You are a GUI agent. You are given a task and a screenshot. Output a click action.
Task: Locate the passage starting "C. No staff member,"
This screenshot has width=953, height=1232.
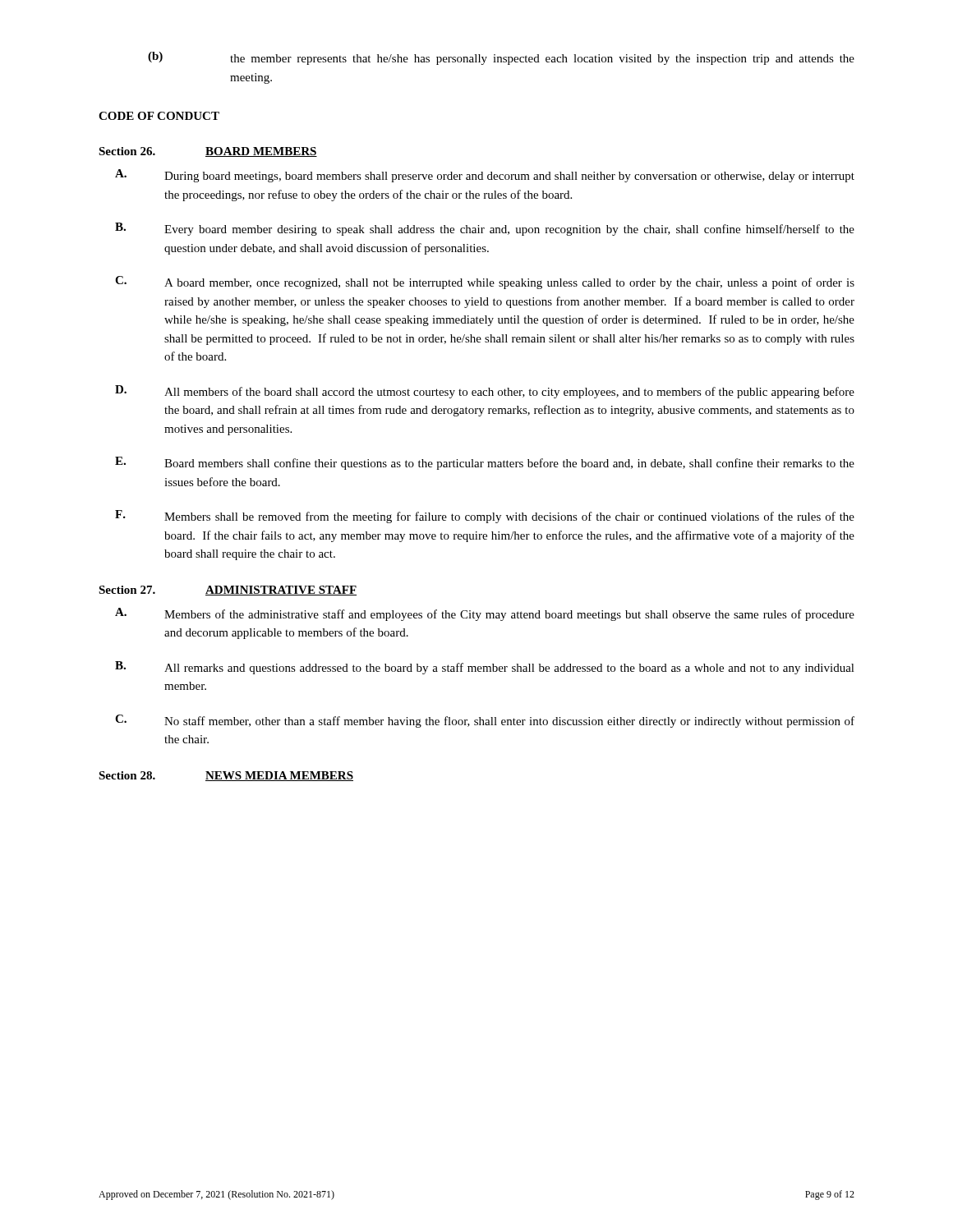[x=476, y=730]
